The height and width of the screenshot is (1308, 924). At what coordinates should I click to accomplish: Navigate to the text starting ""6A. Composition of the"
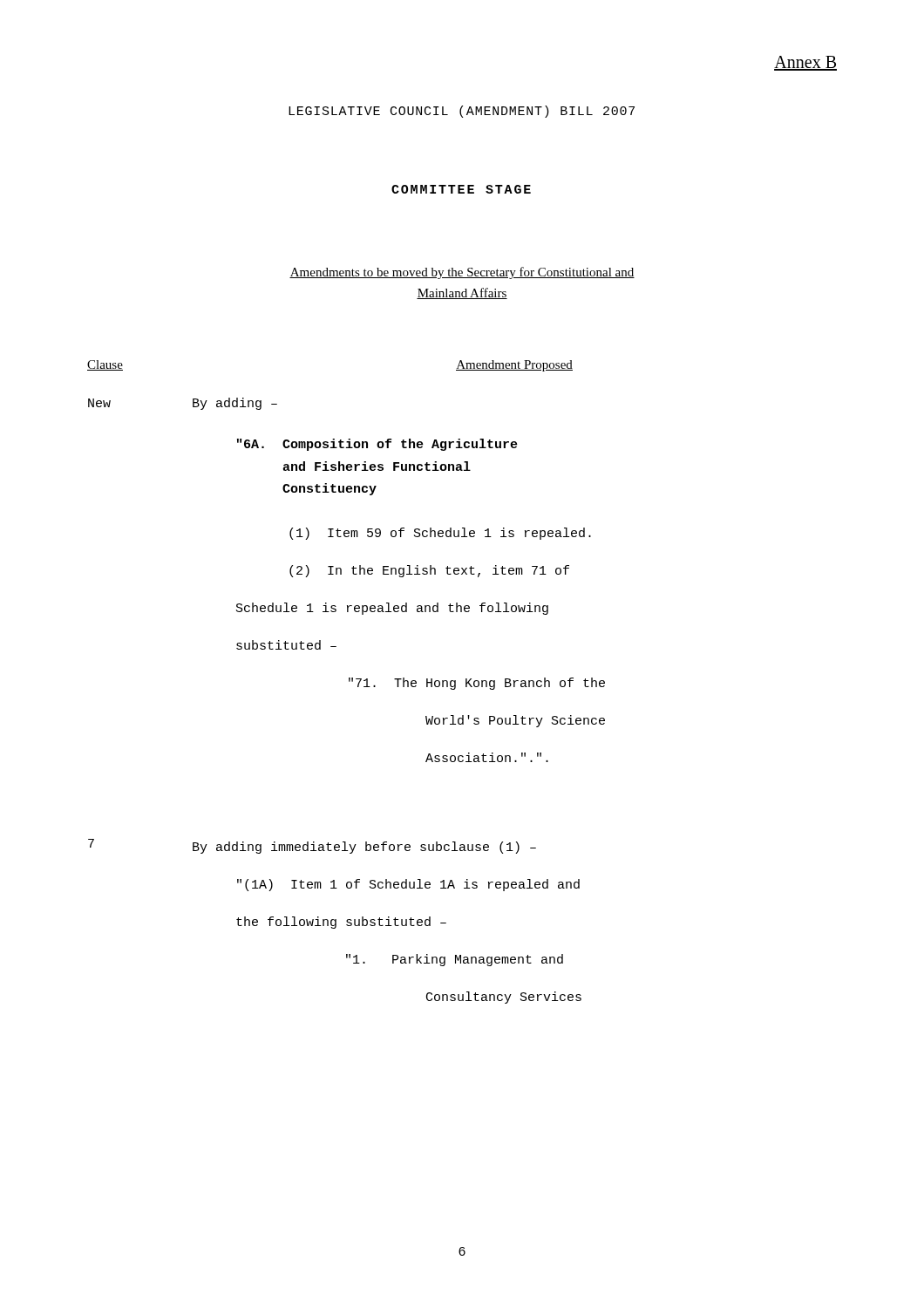pos(377,467)
